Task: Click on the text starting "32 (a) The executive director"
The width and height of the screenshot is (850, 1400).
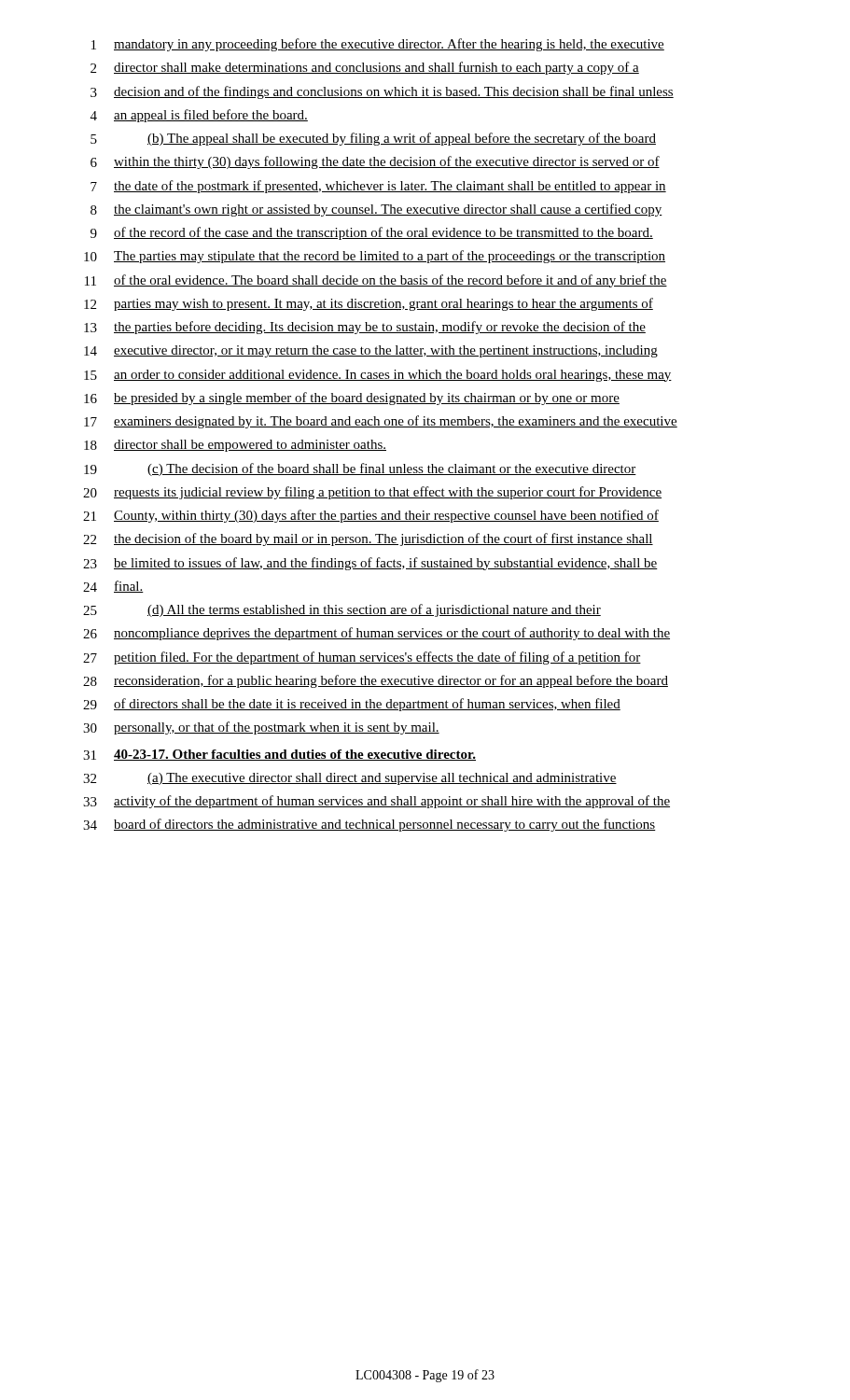Action: [425, 778]
